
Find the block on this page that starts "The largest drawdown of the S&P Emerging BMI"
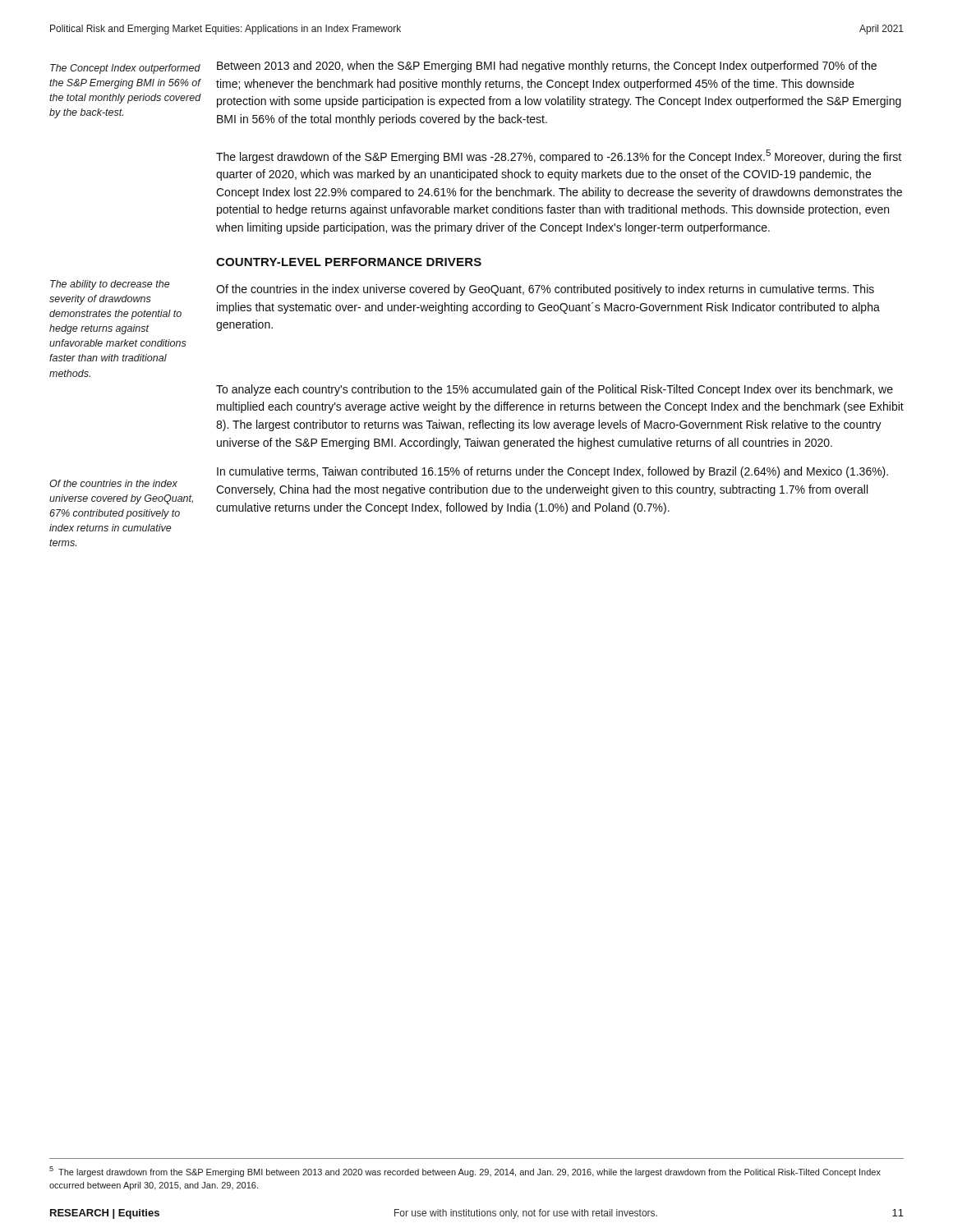[x=560, y=191]
